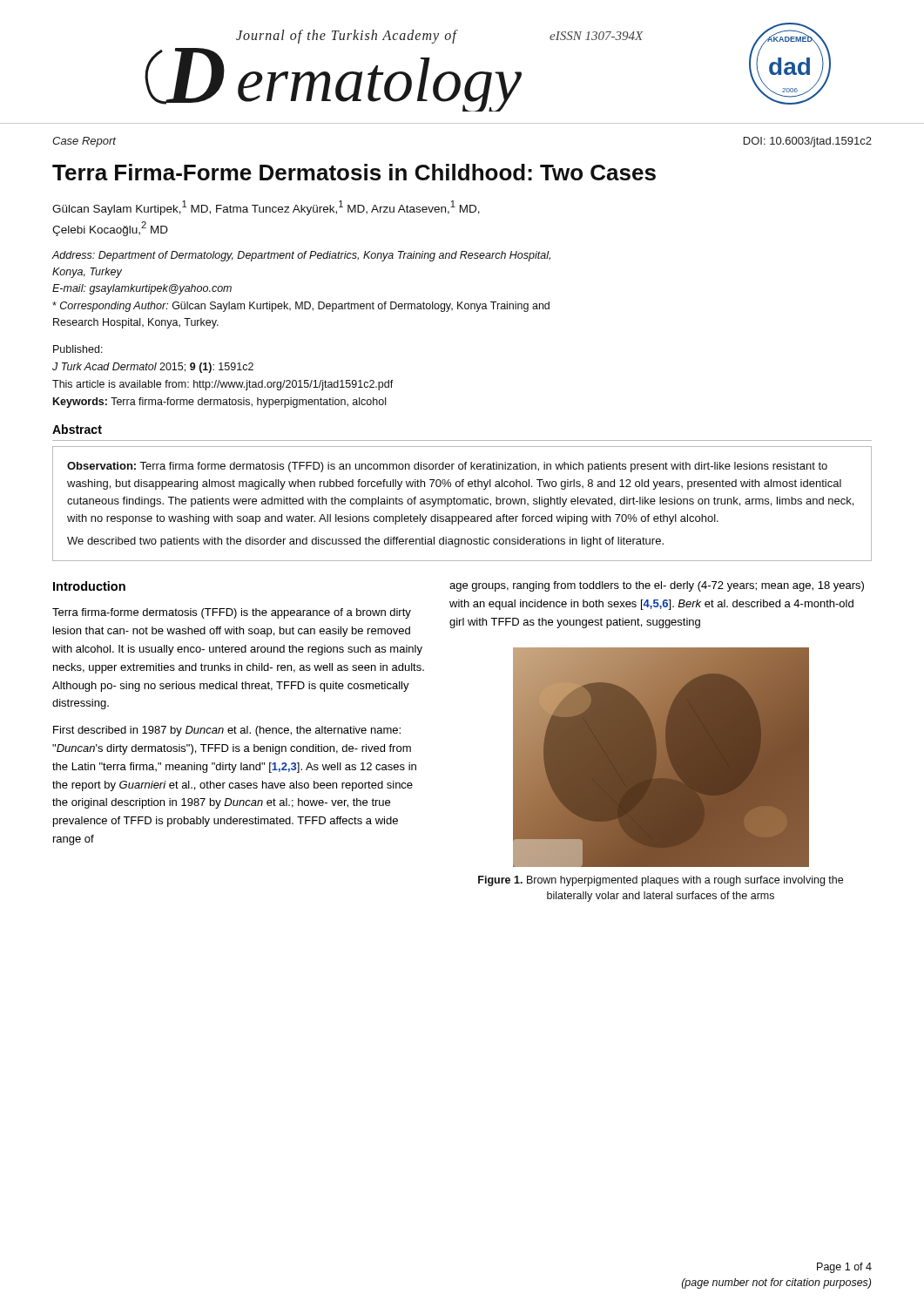The image size is (924, 1307).
Task: Find the photo
Action: coord(661,775)
